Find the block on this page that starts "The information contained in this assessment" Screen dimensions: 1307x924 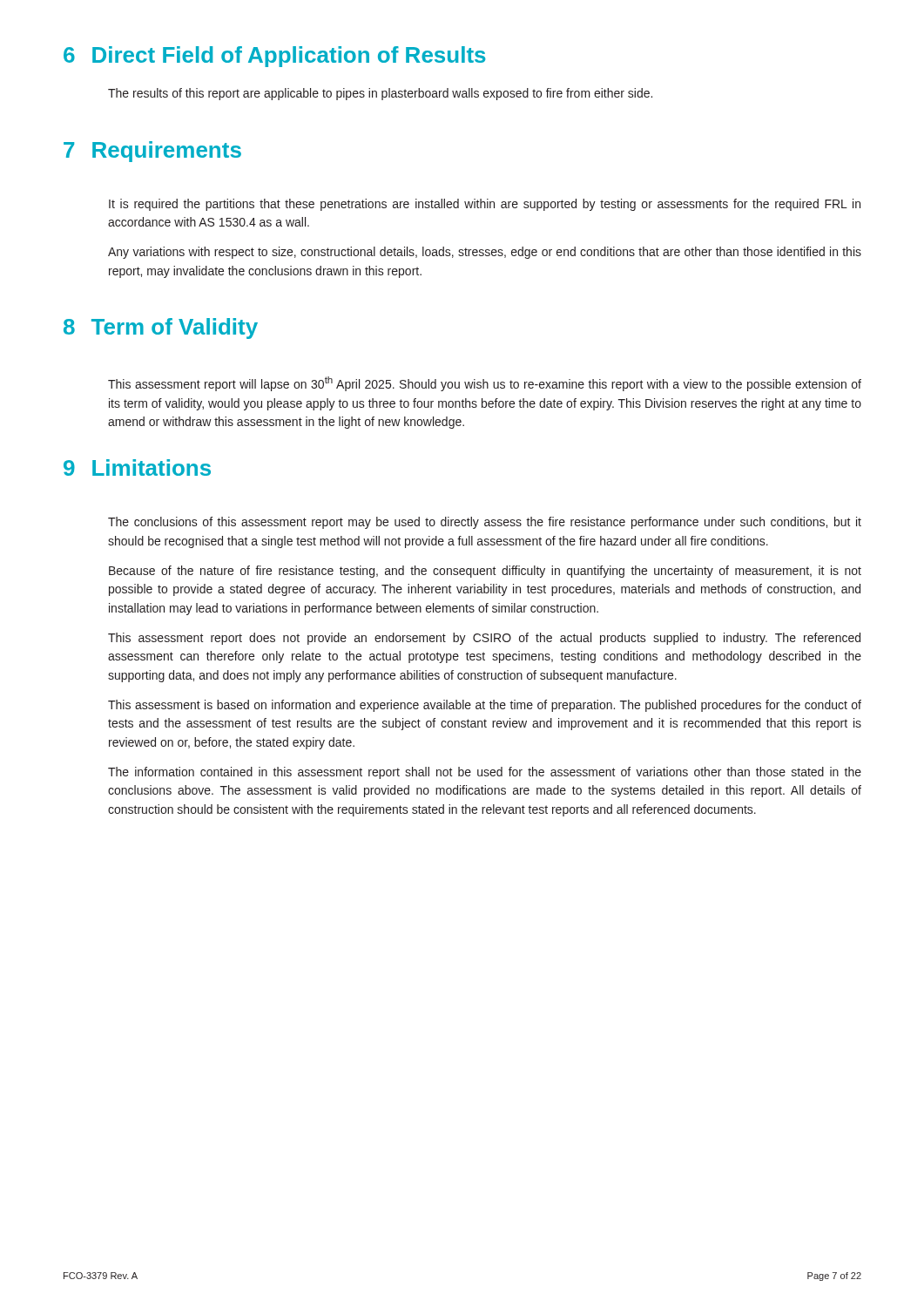[485, 791]
